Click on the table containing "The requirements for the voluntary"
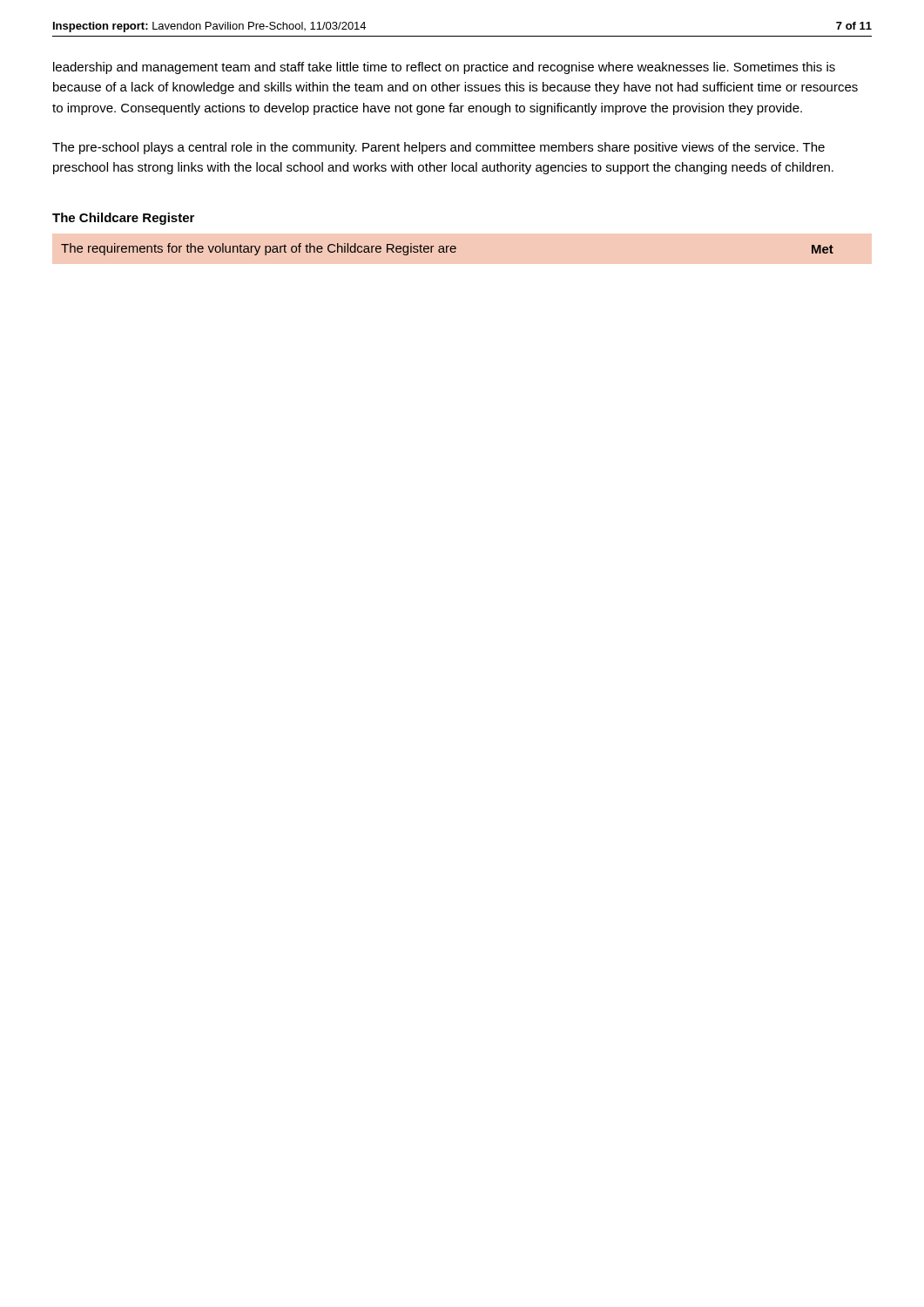The image size is (924, 1307). coord(462,249)
